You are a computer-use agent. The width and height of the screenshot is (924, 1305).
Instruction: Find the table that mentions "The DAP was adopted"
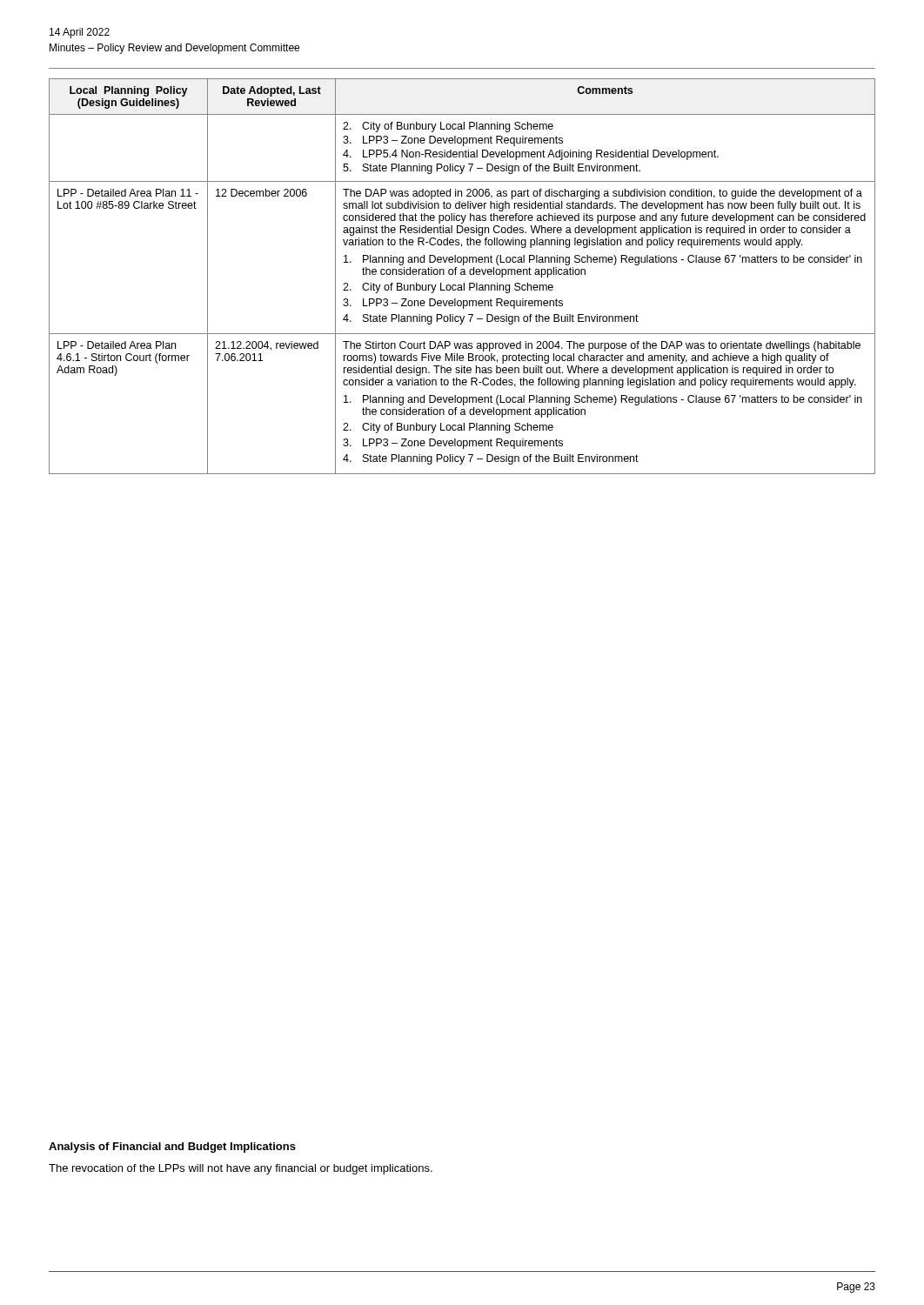pyautogui.click(x=462, y=276)
